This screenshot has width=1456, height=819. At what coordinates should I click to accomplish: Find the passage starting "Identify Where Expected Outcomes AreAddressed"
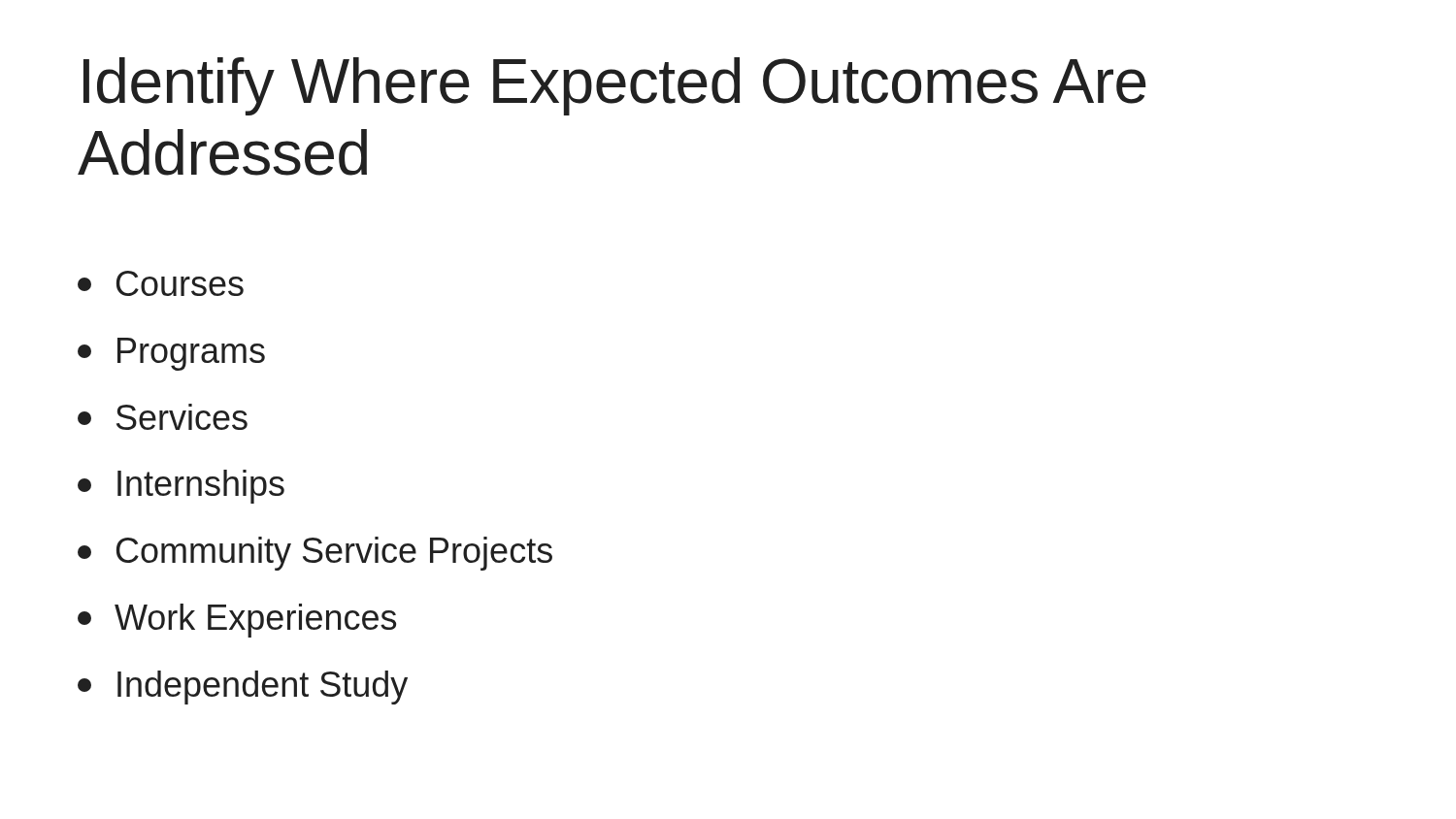[x=613, y=117]
